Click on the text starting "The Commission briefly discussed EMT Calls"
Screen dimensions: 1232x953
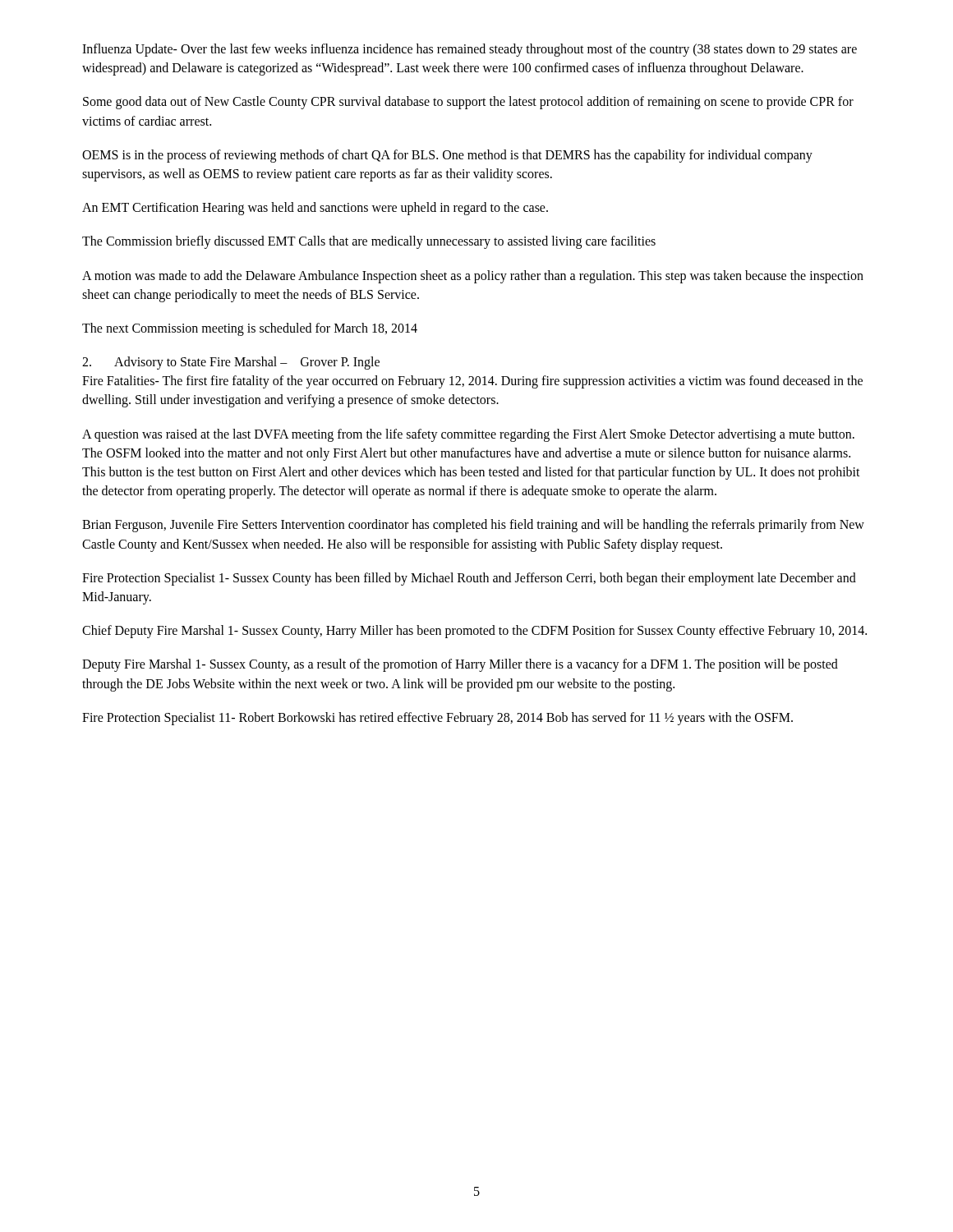coord(369,241)
